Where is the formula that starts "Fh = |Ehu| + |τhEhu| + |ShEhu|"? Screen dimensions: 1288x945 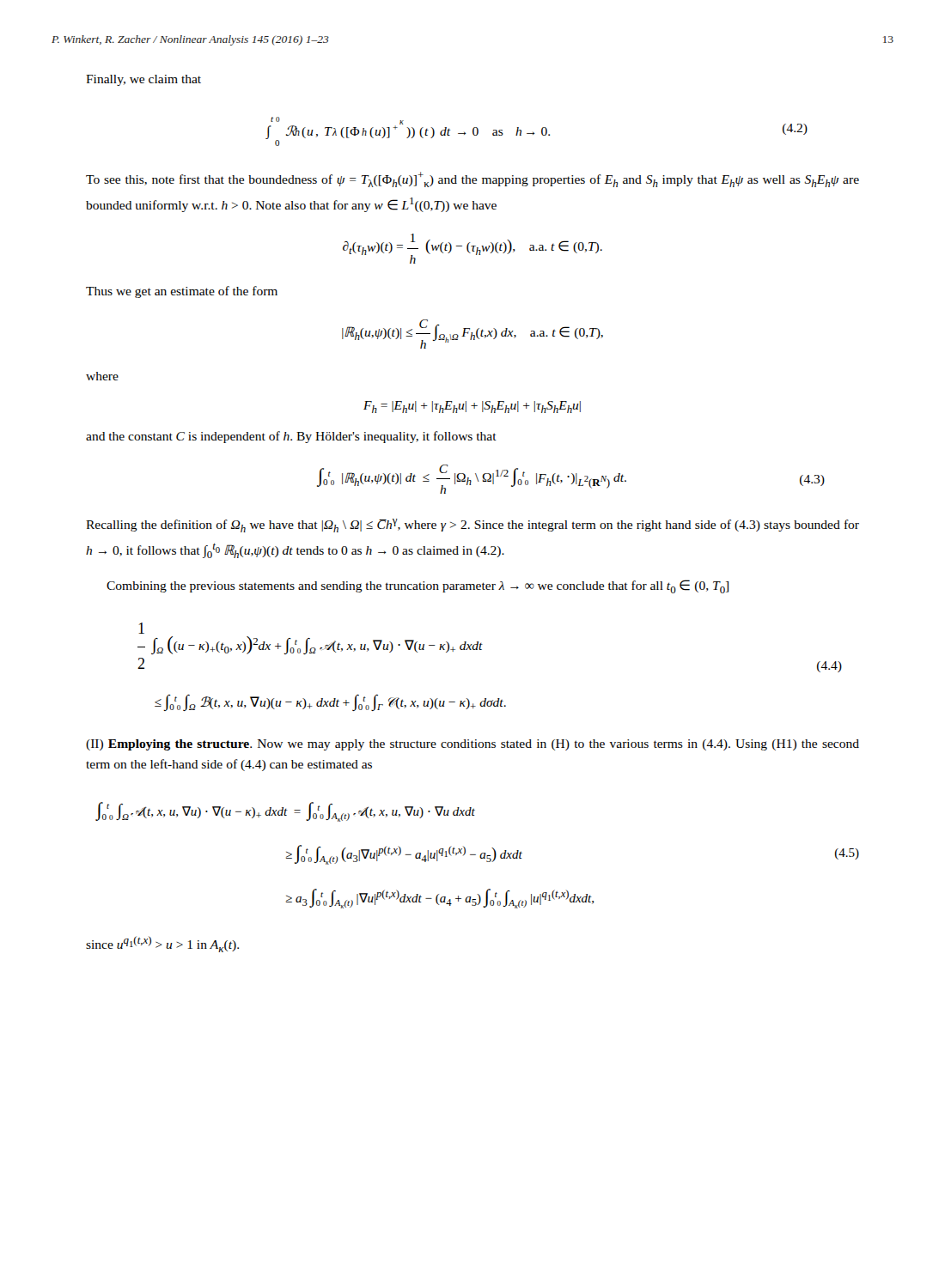point(472,406)
